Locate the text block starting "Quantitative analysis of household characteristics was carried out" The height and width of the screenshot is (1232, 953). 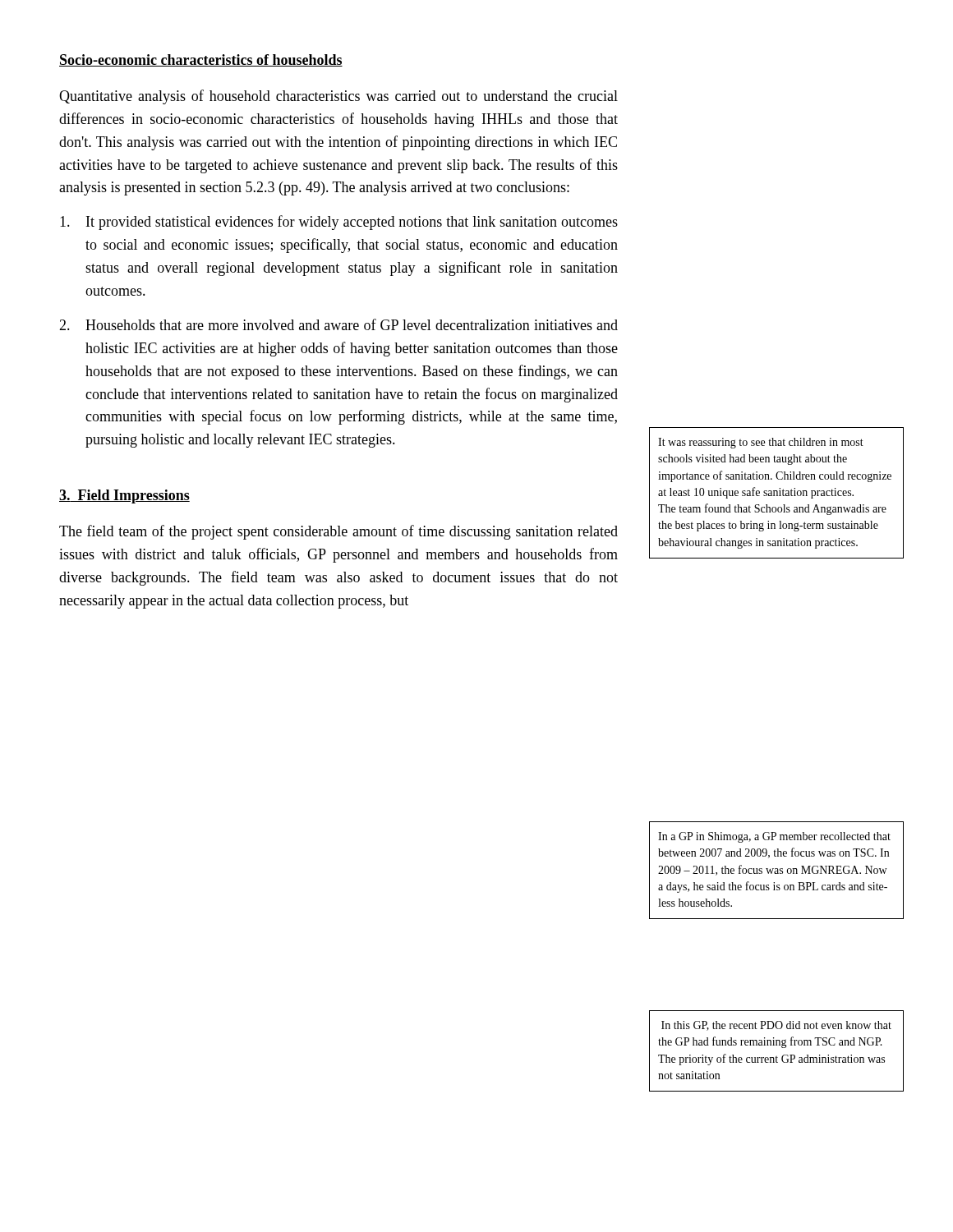coord(339,142)
